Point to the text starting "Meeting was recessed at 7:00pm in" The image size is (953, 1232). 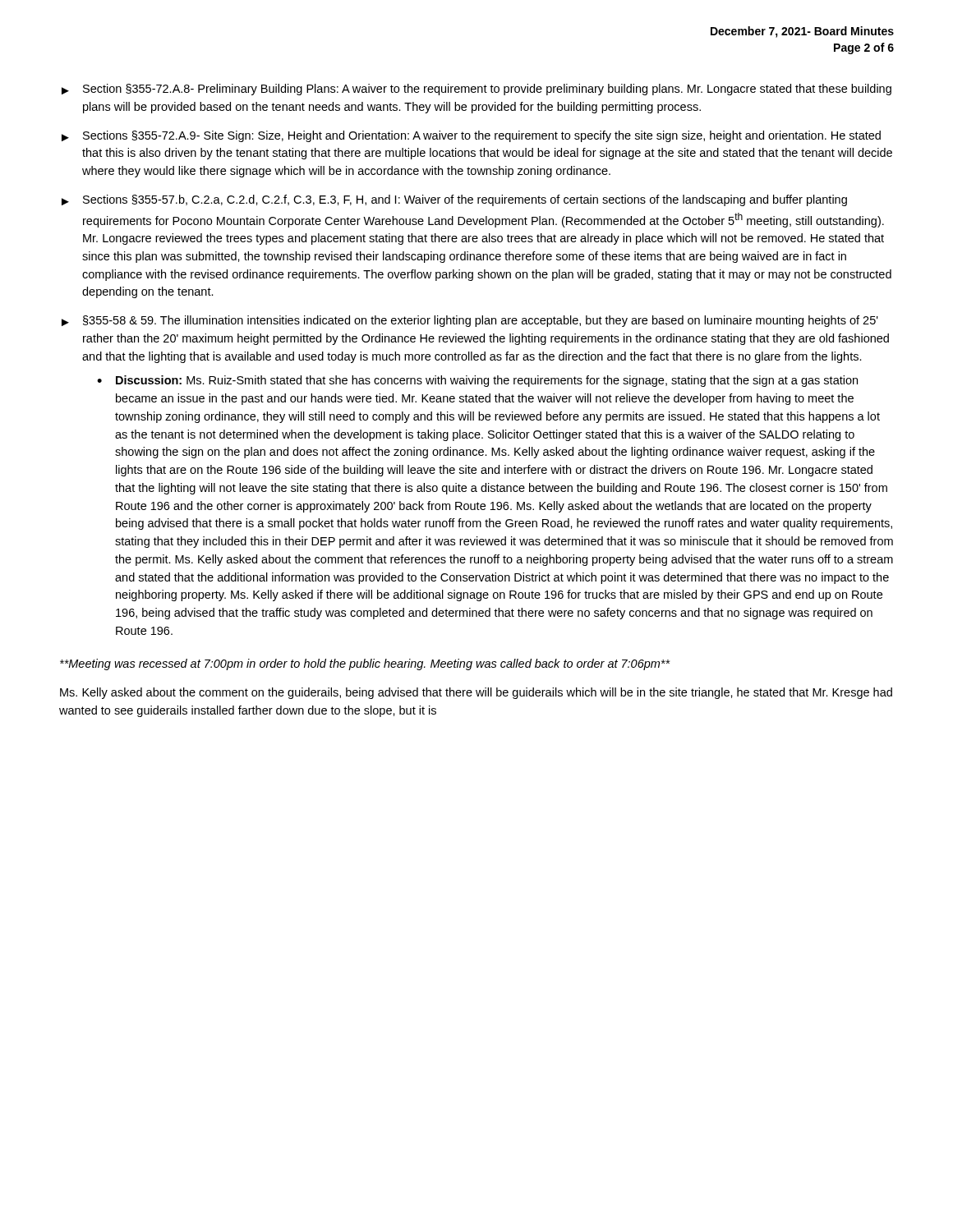coord(364,663)
